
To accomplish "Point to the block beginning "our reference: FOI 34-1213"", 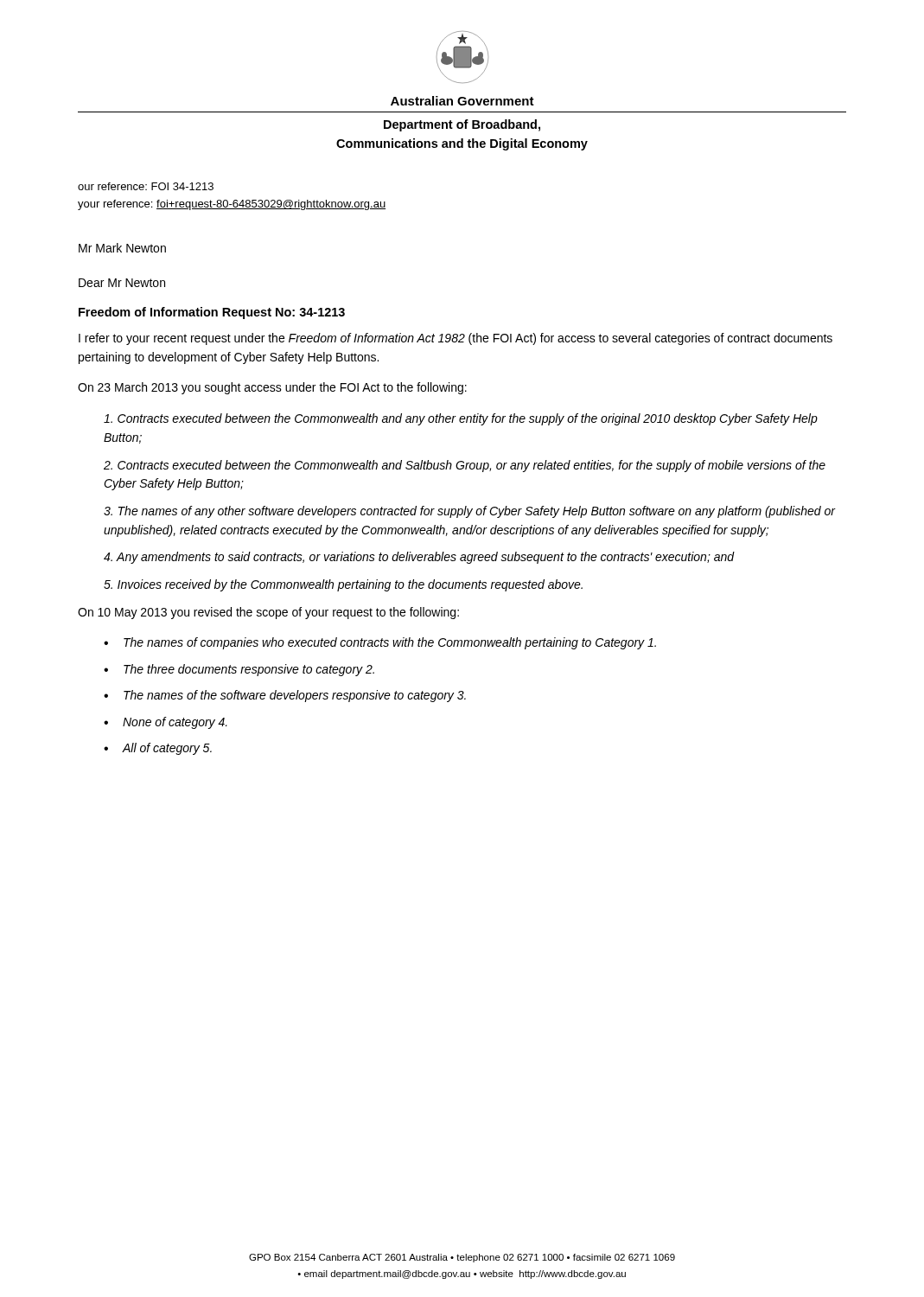I will 232,195.
